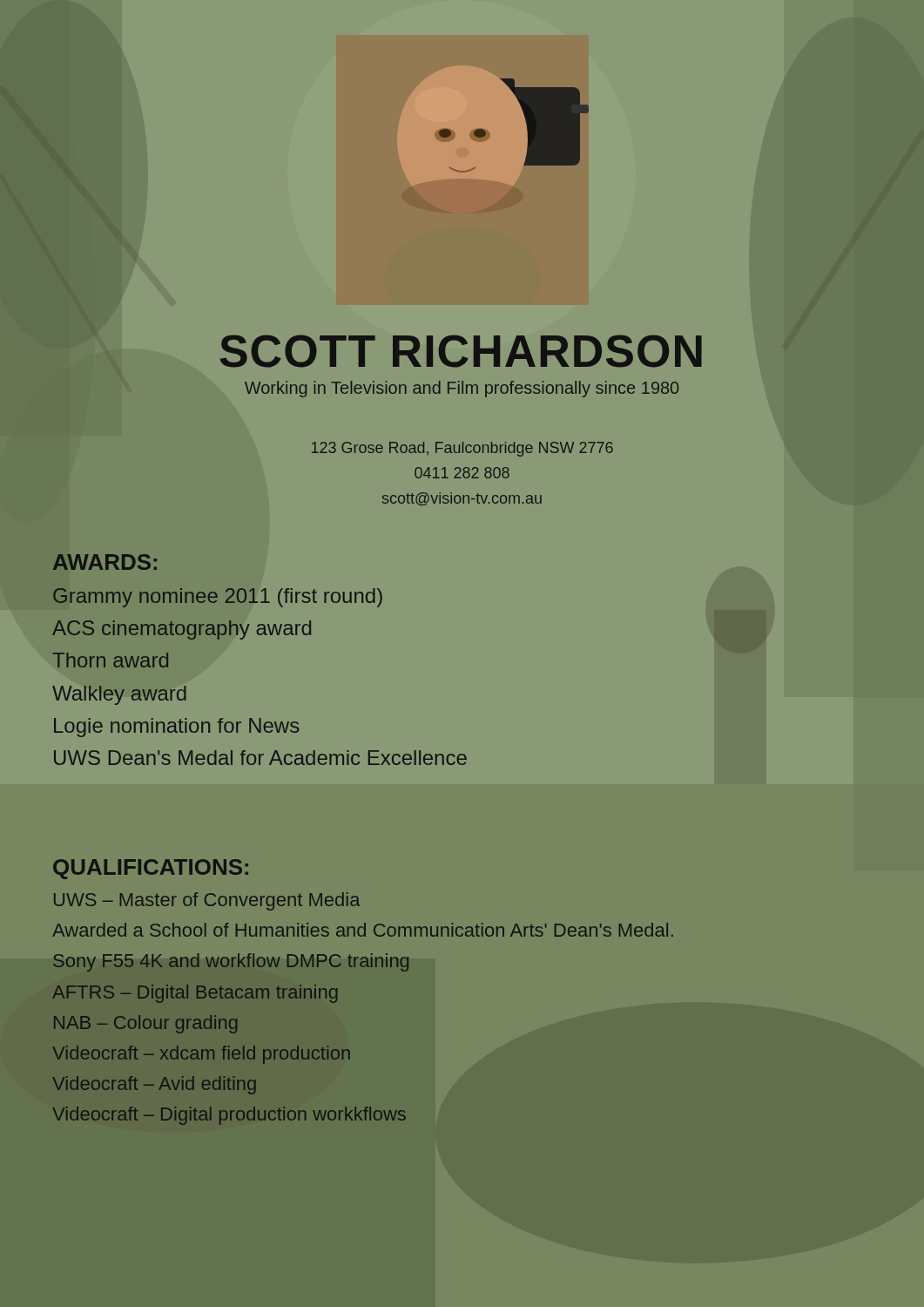The width and height of the screenshot is (924, 1307).
Task: Click on the photo
Action: pos(462,170)
